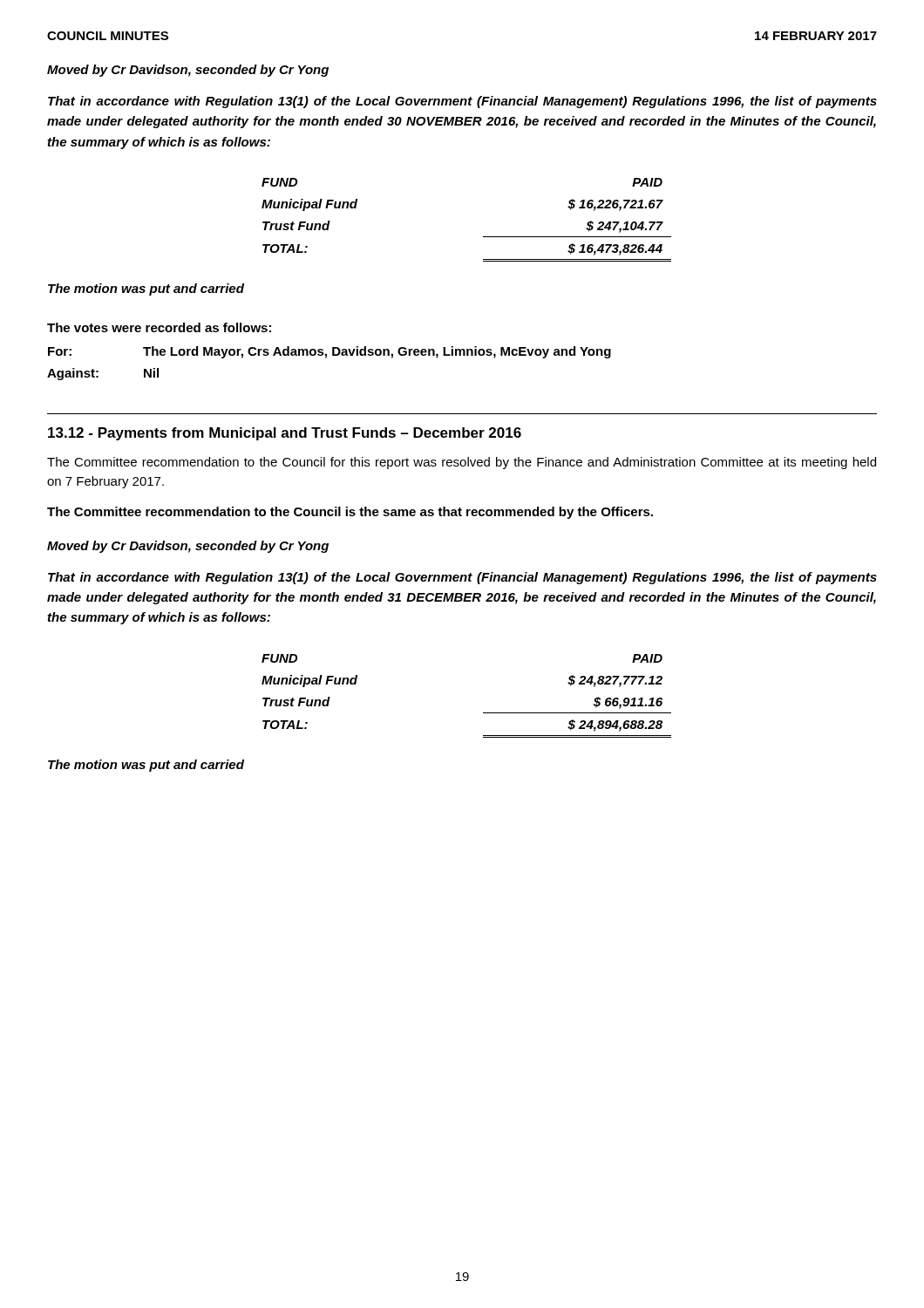924x1308 pixels.
Task: Click on the block starting "13.12 - Payments"
Action: coord(284,433)
